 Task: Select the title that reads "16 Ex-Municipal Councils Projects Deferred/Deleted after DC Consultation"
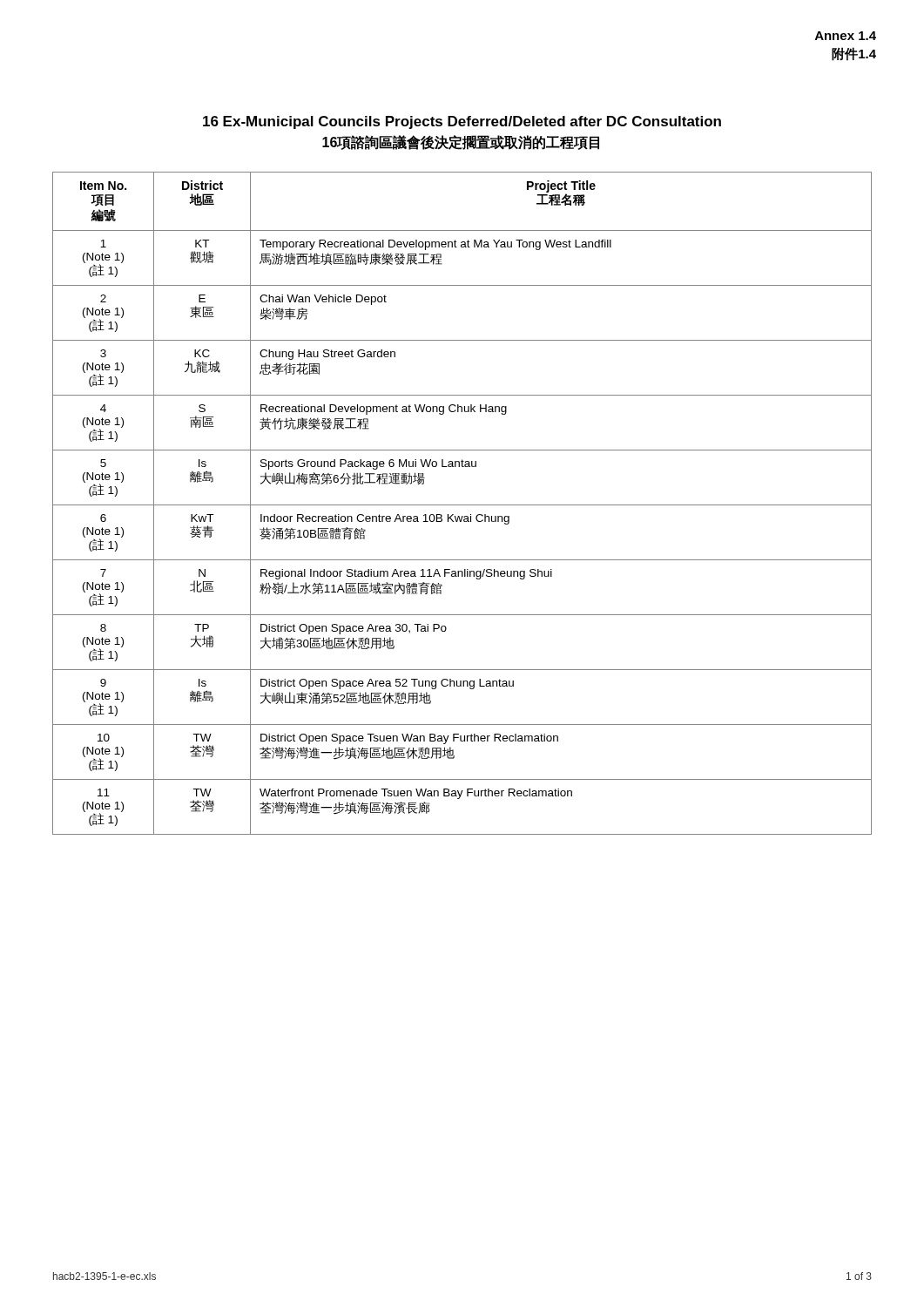tap(462, 133)
